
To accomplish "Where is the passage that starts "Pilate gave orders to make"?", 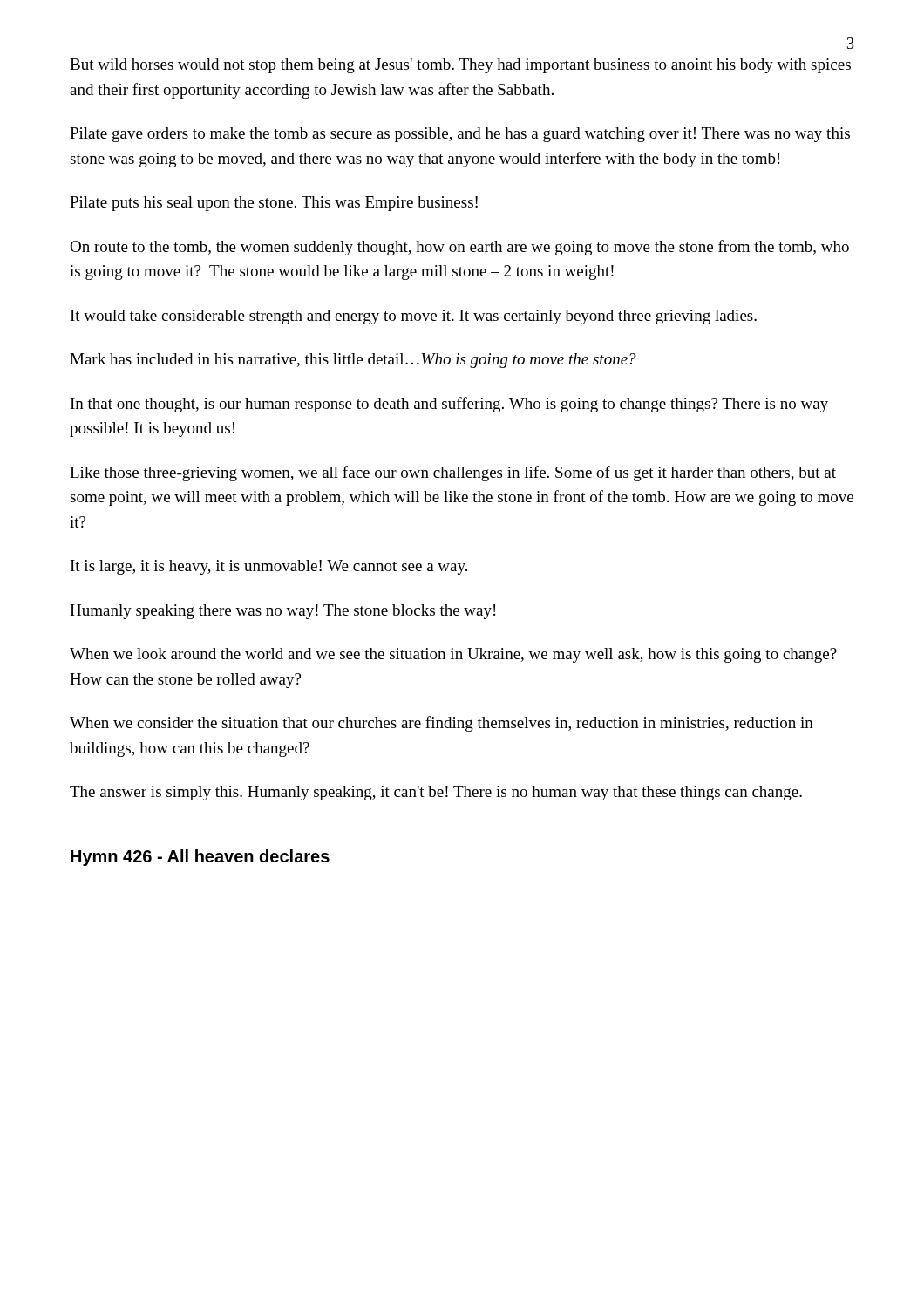I will click(x=460, y=145).
